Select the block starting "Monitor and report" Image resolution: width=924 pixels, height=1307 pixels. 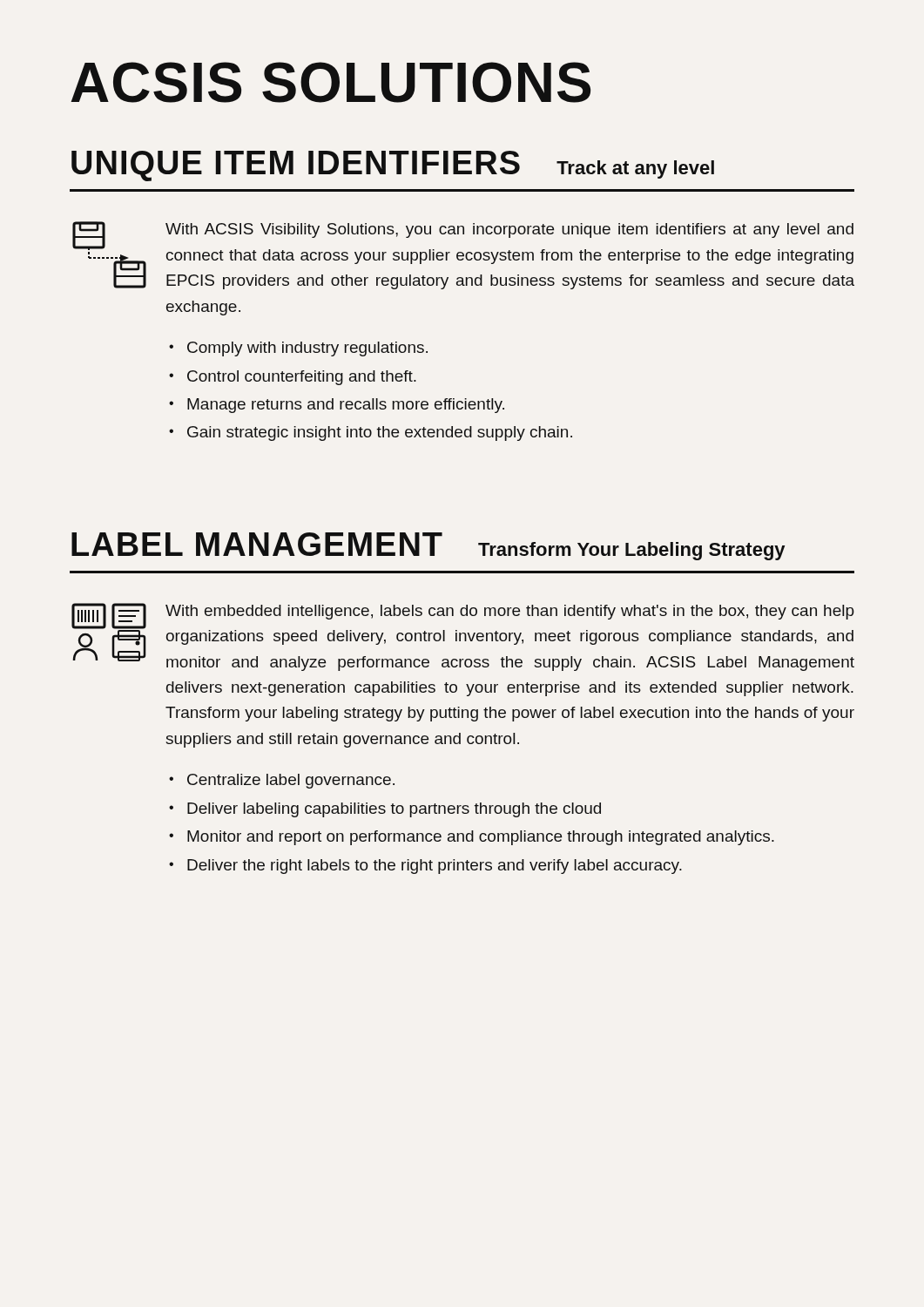tap(481, 836)
